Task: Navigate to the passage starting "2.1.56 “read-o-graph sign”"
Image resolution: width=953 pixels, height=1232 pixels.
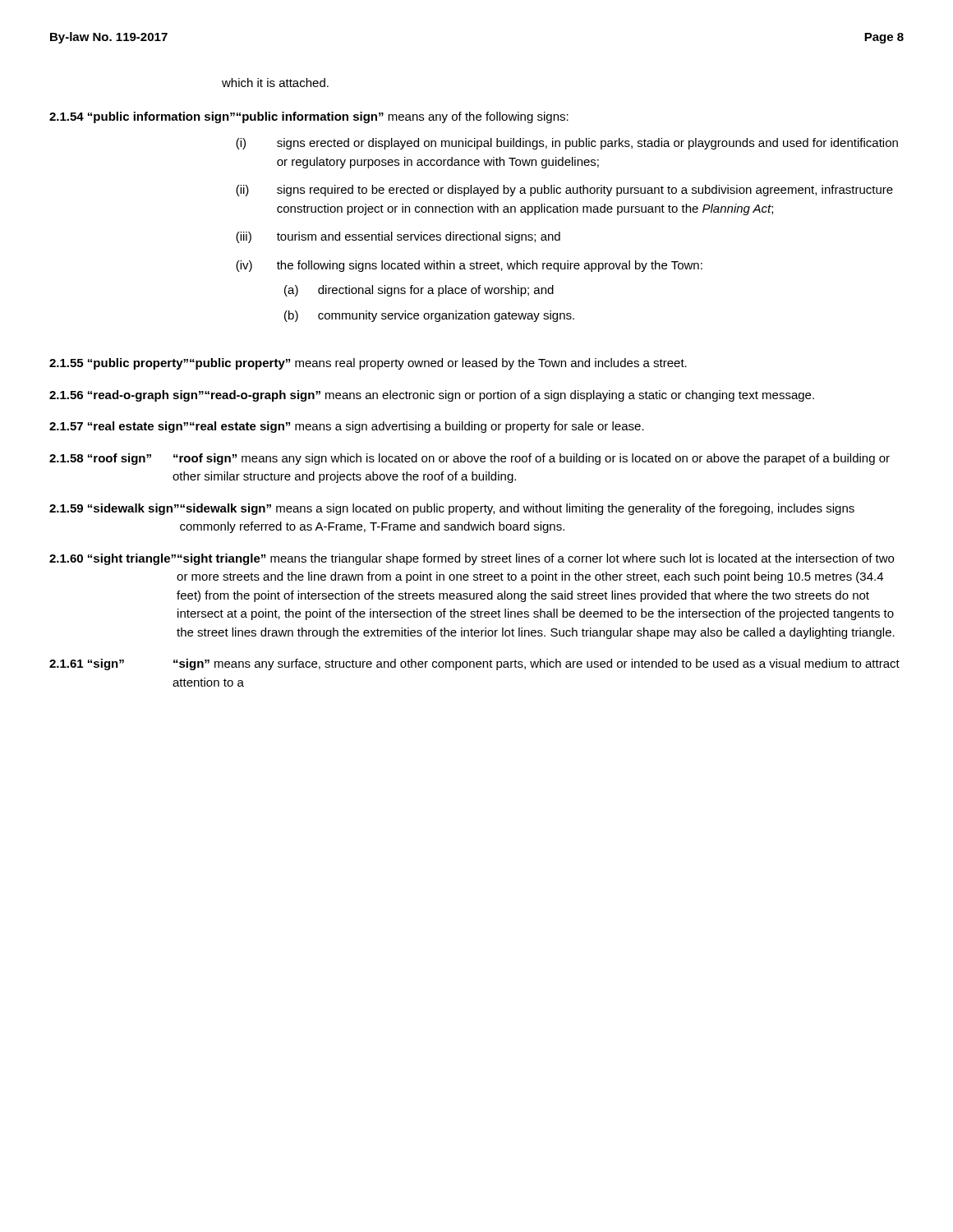Action: 476,395
